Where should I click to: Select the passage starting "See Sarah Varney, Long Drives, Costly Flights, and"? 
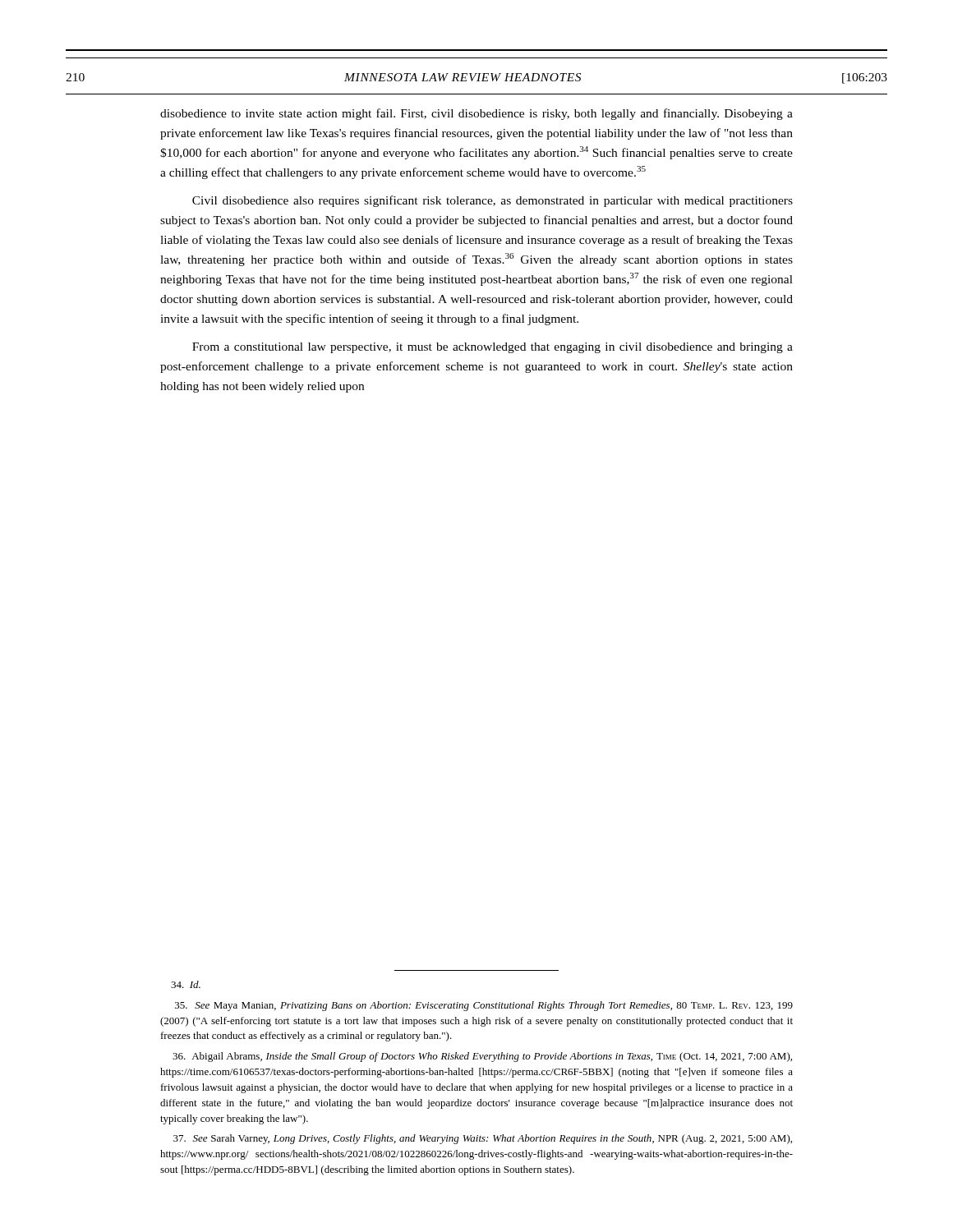(x=476, y=1154)
